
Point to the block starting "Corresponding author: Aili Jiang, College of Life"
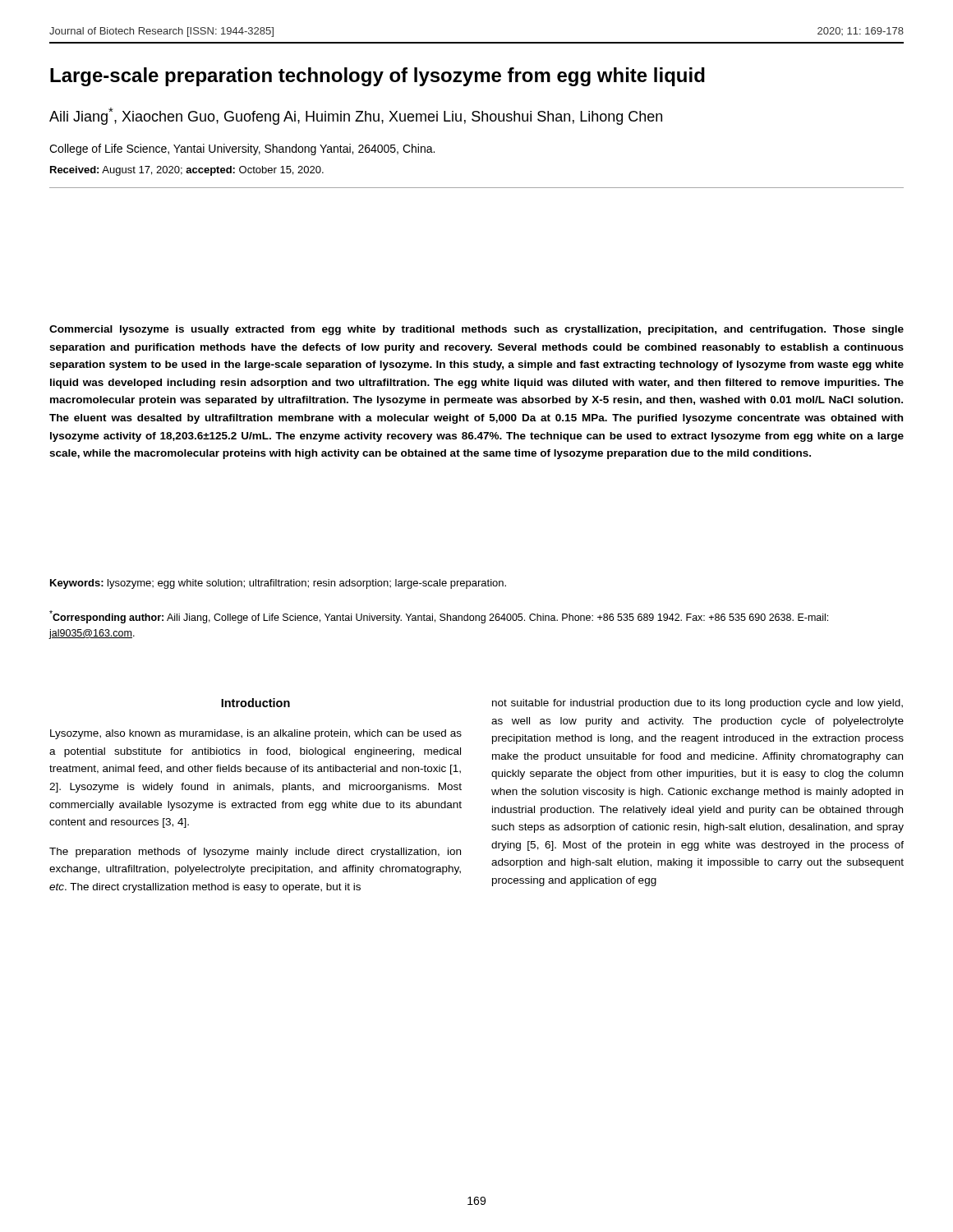coord(439,624)
